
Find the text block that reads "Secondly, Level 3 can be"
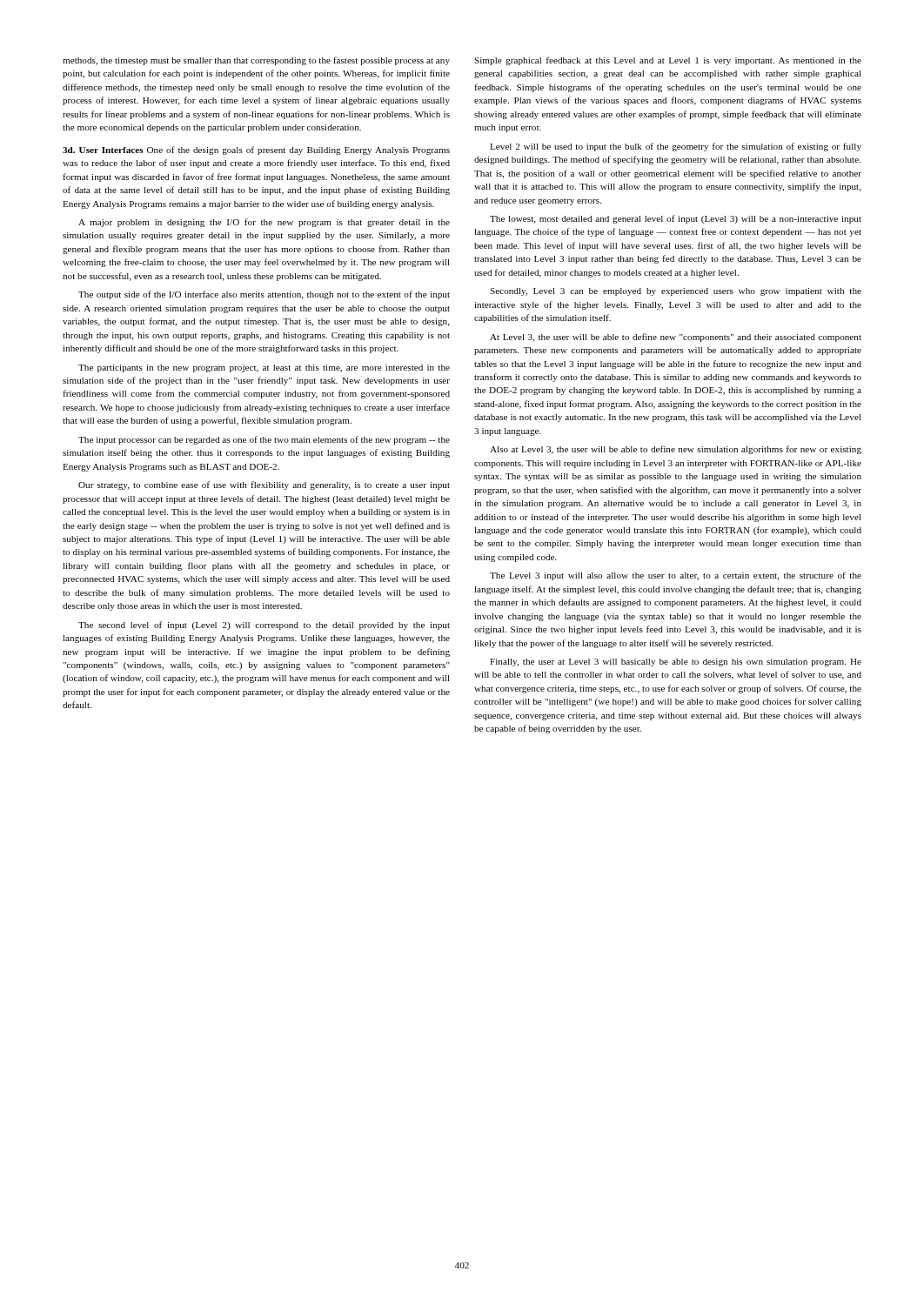tap(668, 305)
